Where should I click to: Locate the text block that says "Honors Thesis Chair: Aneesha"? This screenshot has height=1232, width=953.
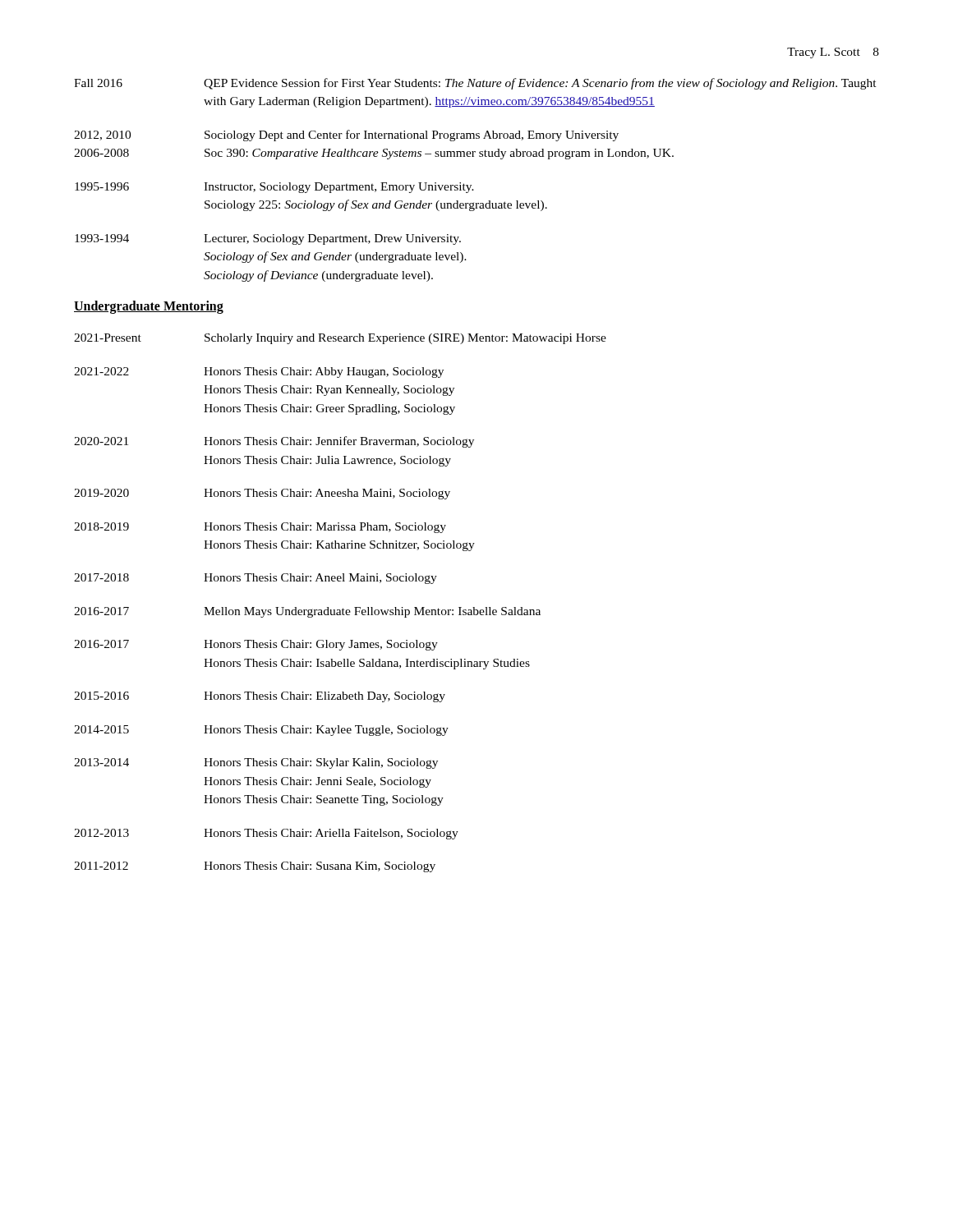pyautogui.click(x=327, y=492)
